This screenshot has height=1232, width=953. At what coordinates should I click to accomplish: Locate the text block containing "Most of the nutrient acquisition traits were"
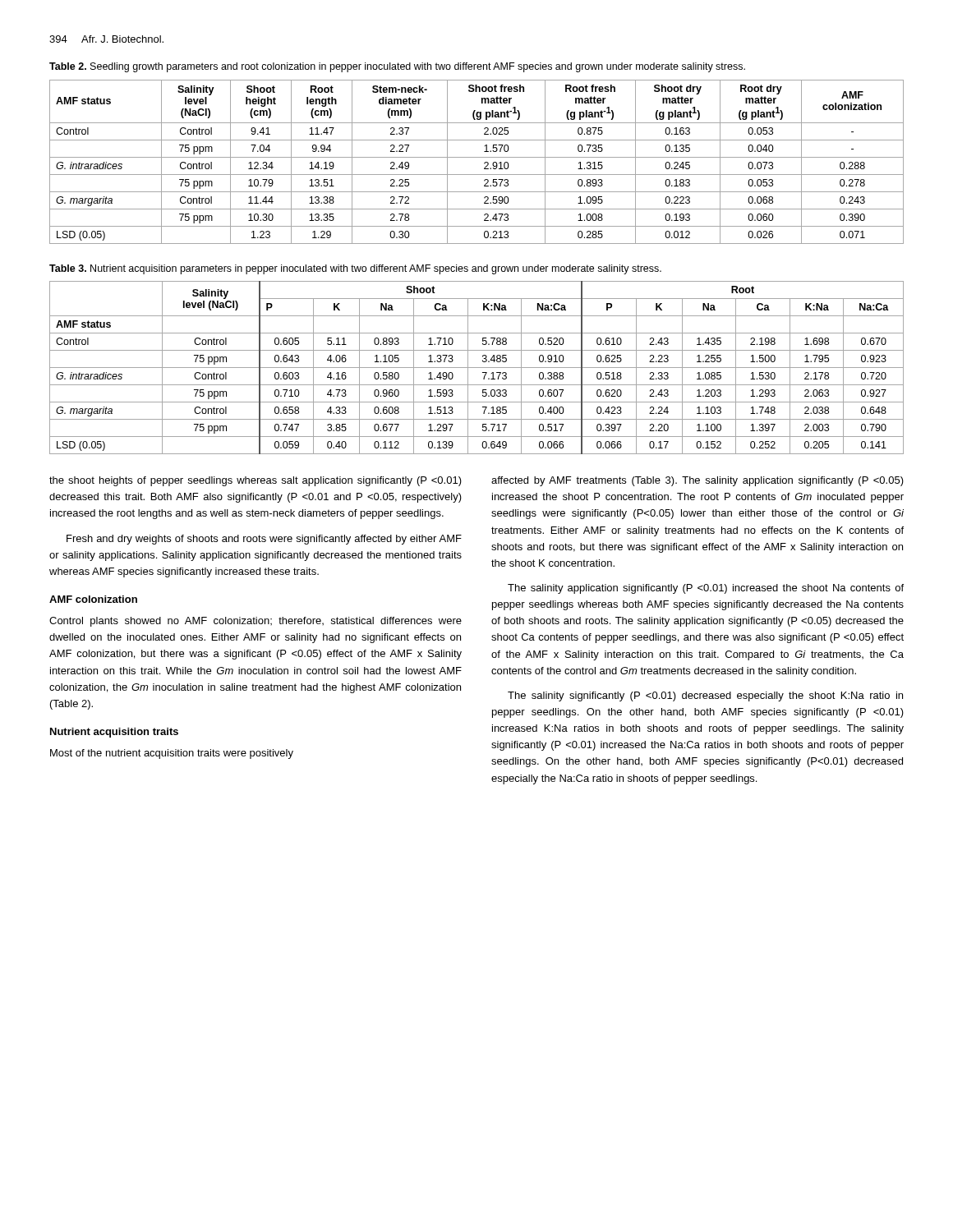coord(255,753)
